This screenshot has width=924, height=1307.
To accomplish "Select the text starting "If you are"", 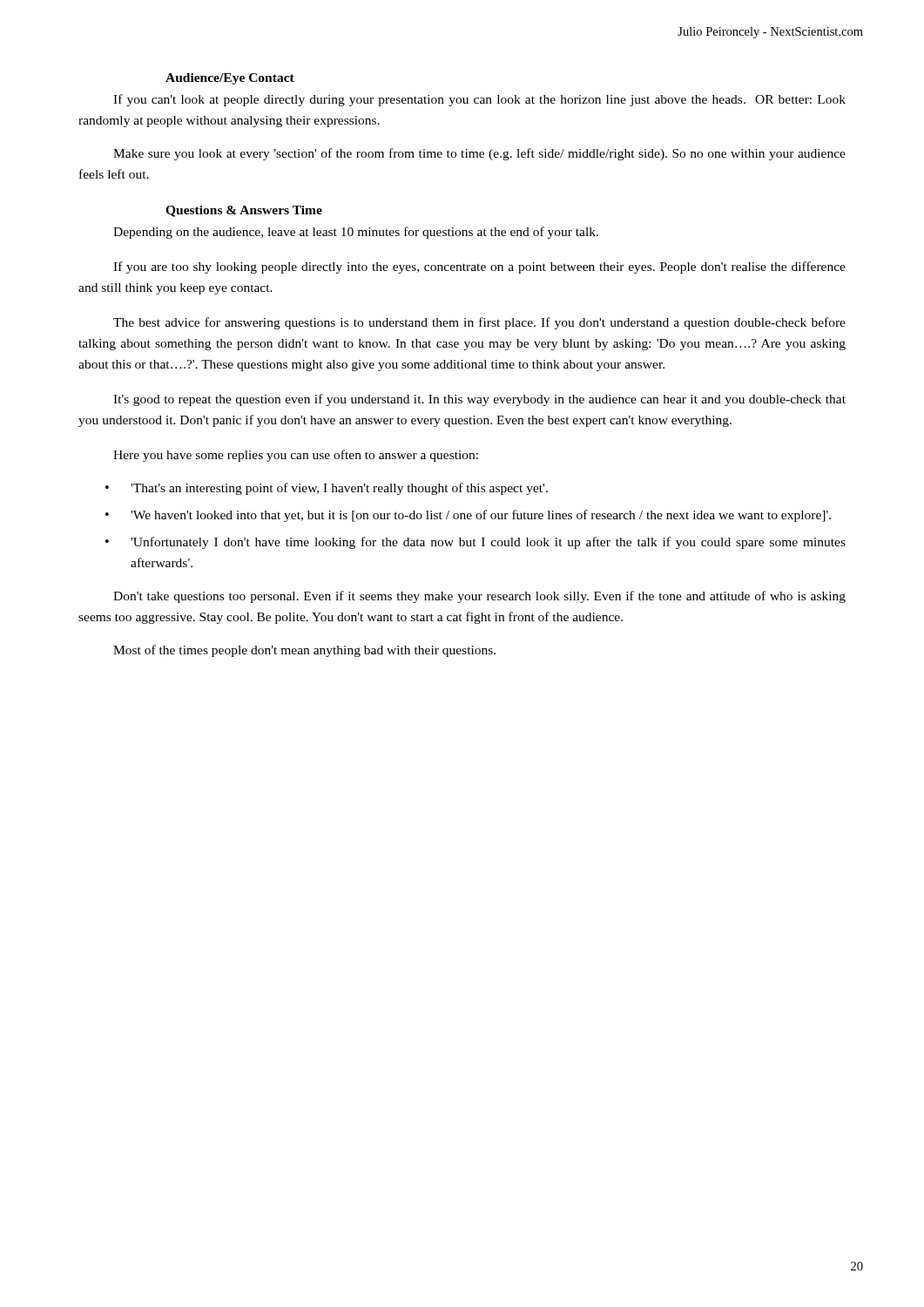I will (x=462, y=277).
